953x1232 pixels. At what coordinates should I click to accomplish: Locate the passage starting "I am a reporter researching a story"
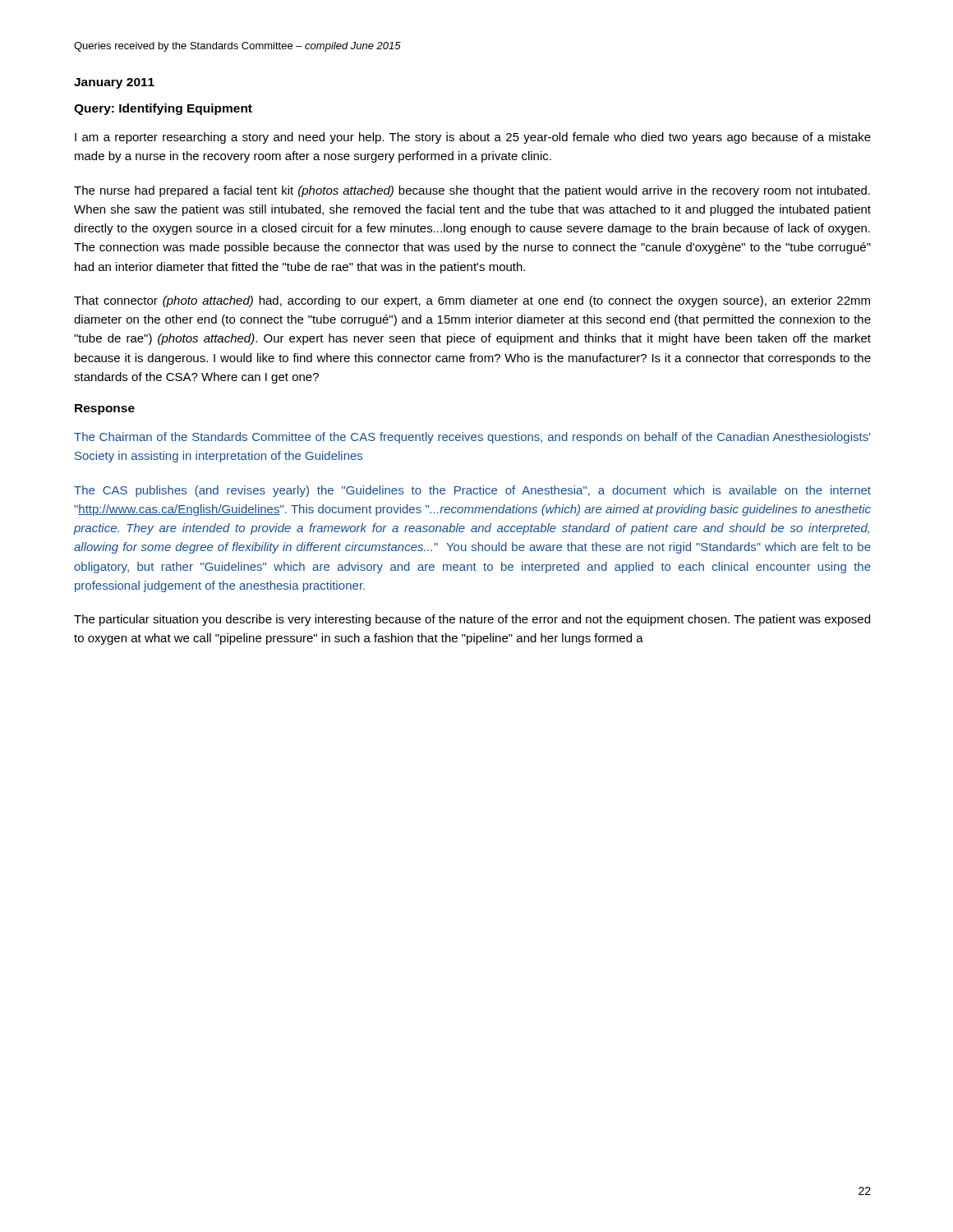472,146
